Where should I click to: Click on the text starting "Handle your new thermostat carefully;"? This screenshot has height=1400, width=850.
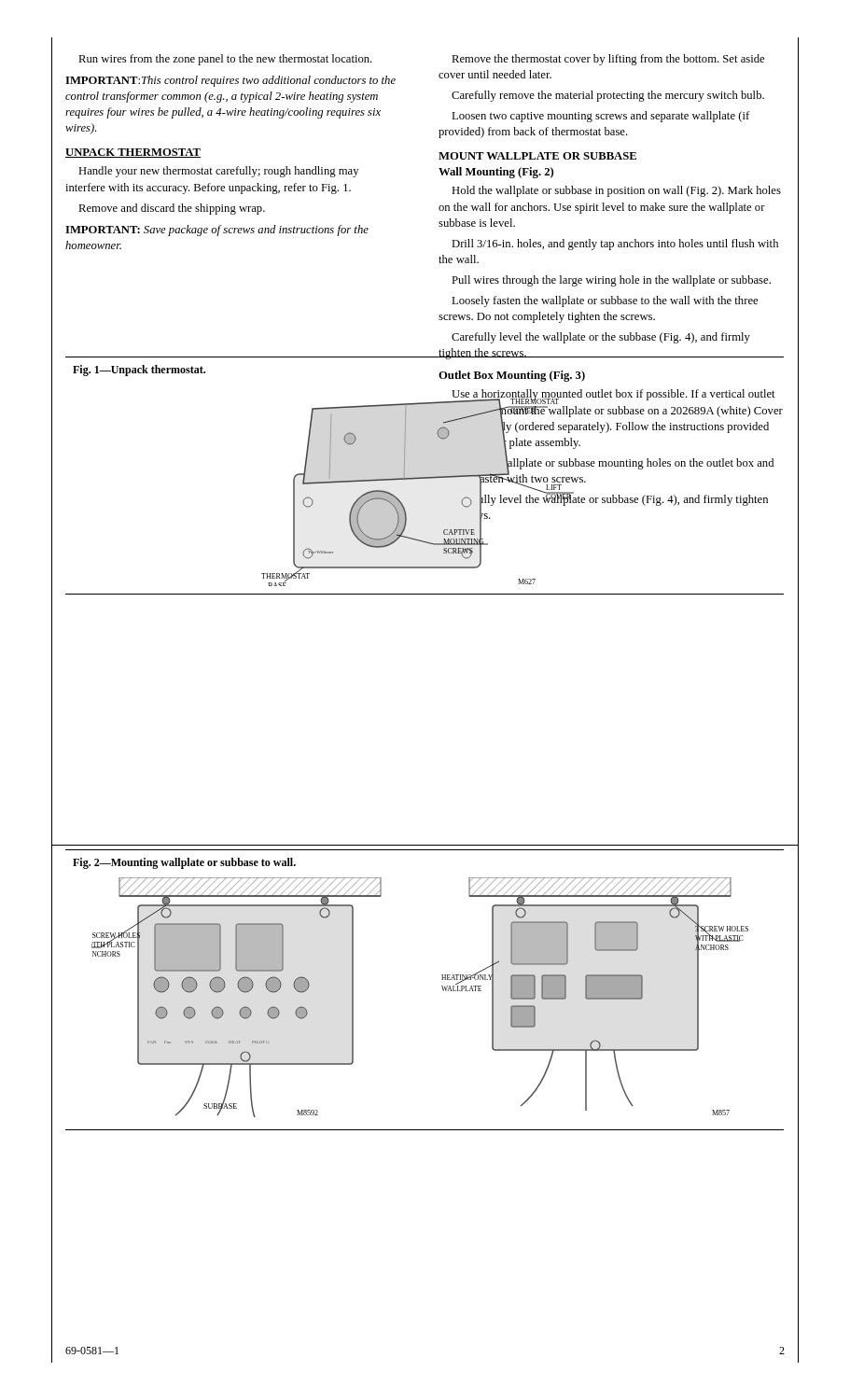(233, 190)
